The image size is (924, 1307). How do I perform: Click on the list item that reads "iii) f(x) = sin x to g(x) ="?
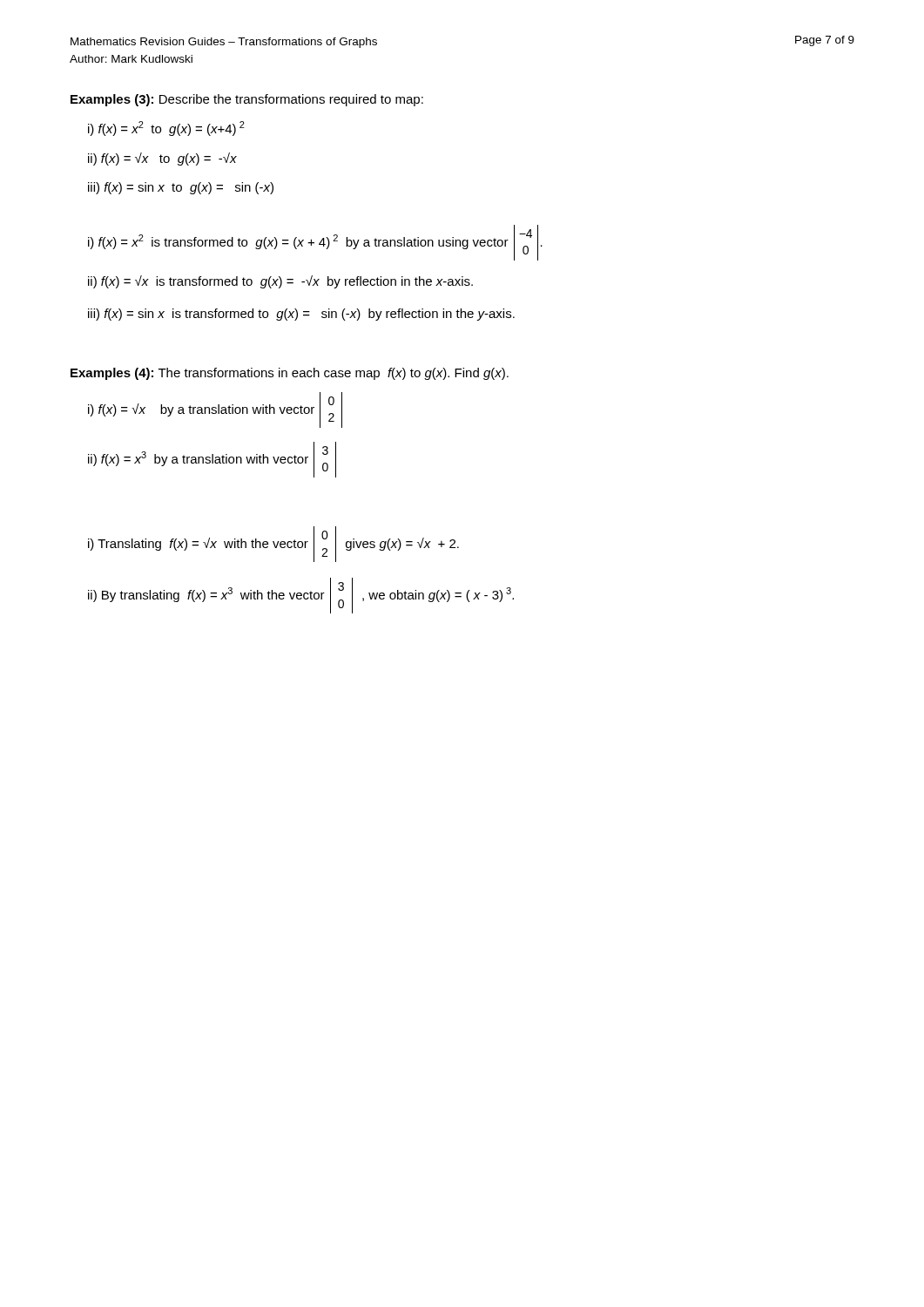(x=181, y=187)
